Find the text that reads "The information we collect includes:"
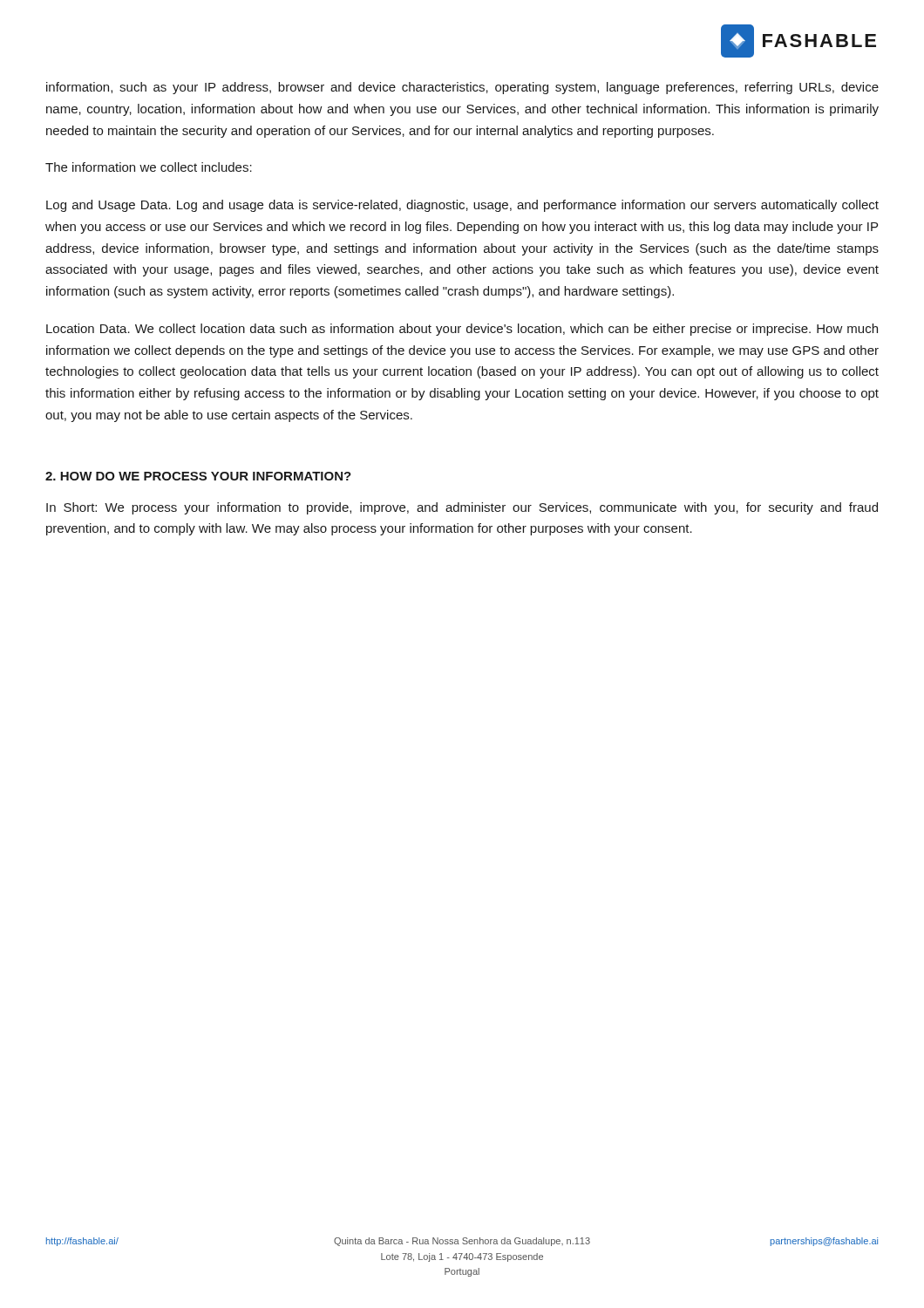This screenshot has height=1308, width=924. [x=149, y=167]
